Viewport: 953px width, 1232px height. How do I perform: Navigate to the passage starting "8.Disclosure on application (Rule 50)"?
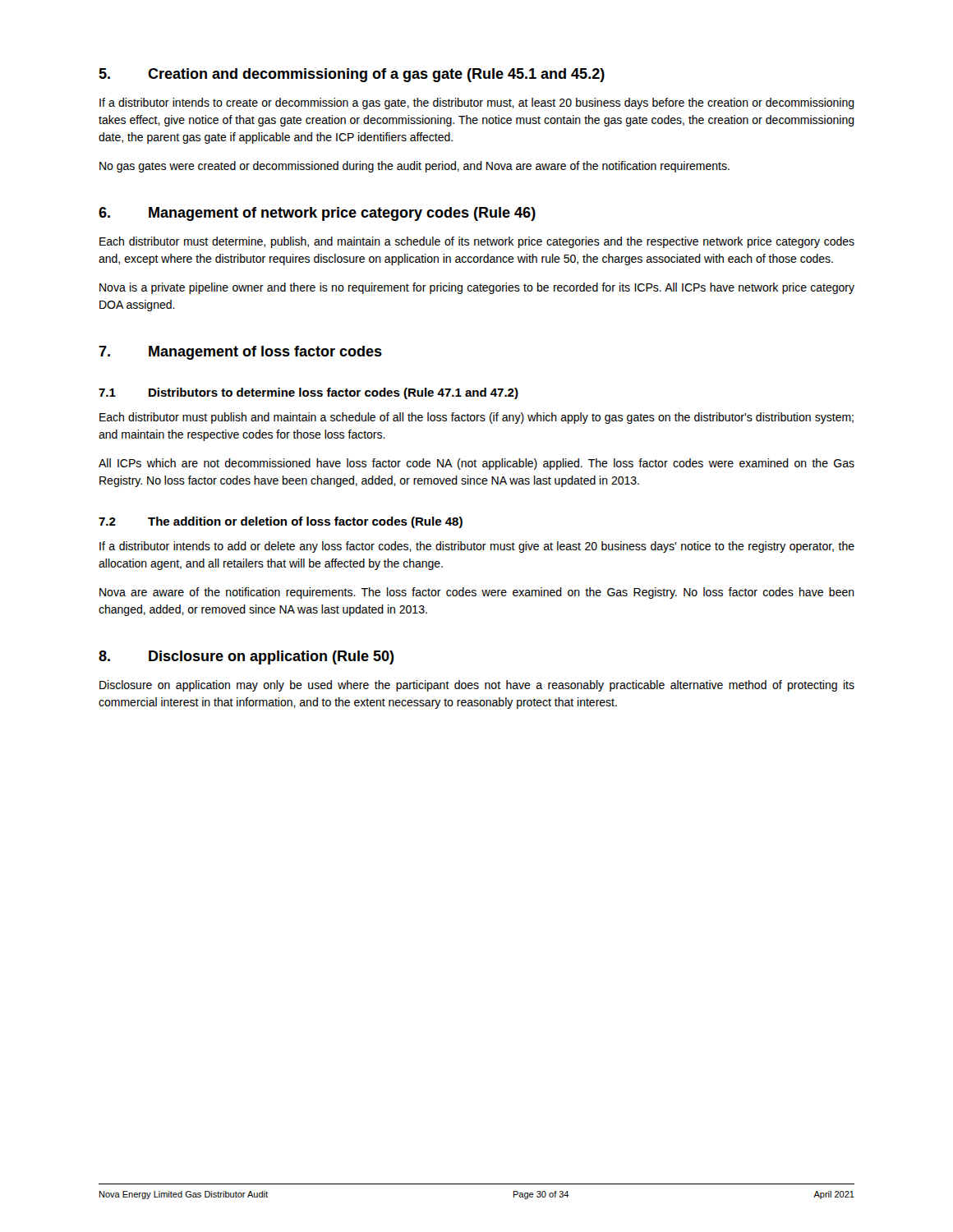pos(246,657)
